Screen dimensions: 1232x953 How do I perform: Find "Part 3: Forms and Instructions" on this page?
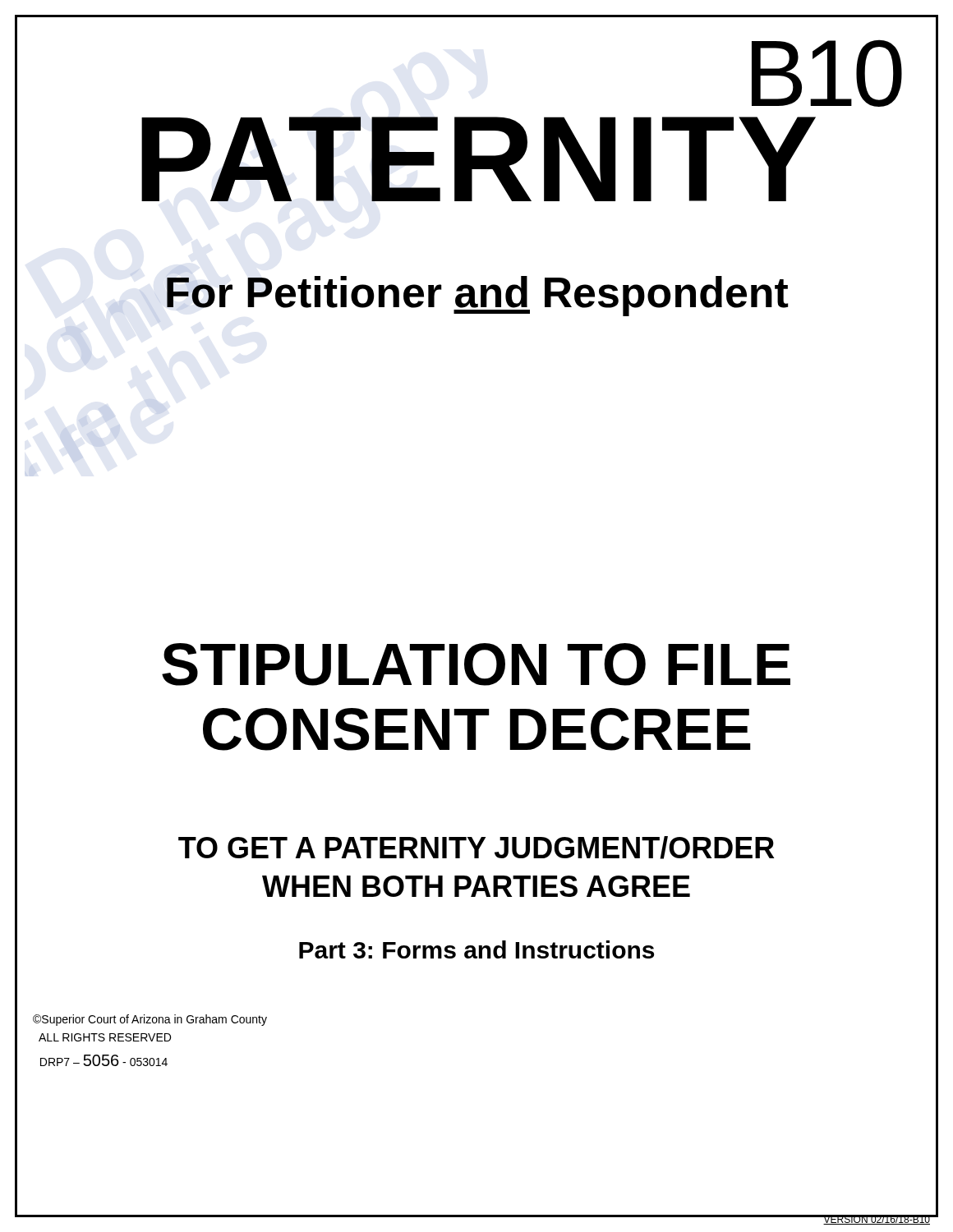pyautogui.click(x=476, y=950)
